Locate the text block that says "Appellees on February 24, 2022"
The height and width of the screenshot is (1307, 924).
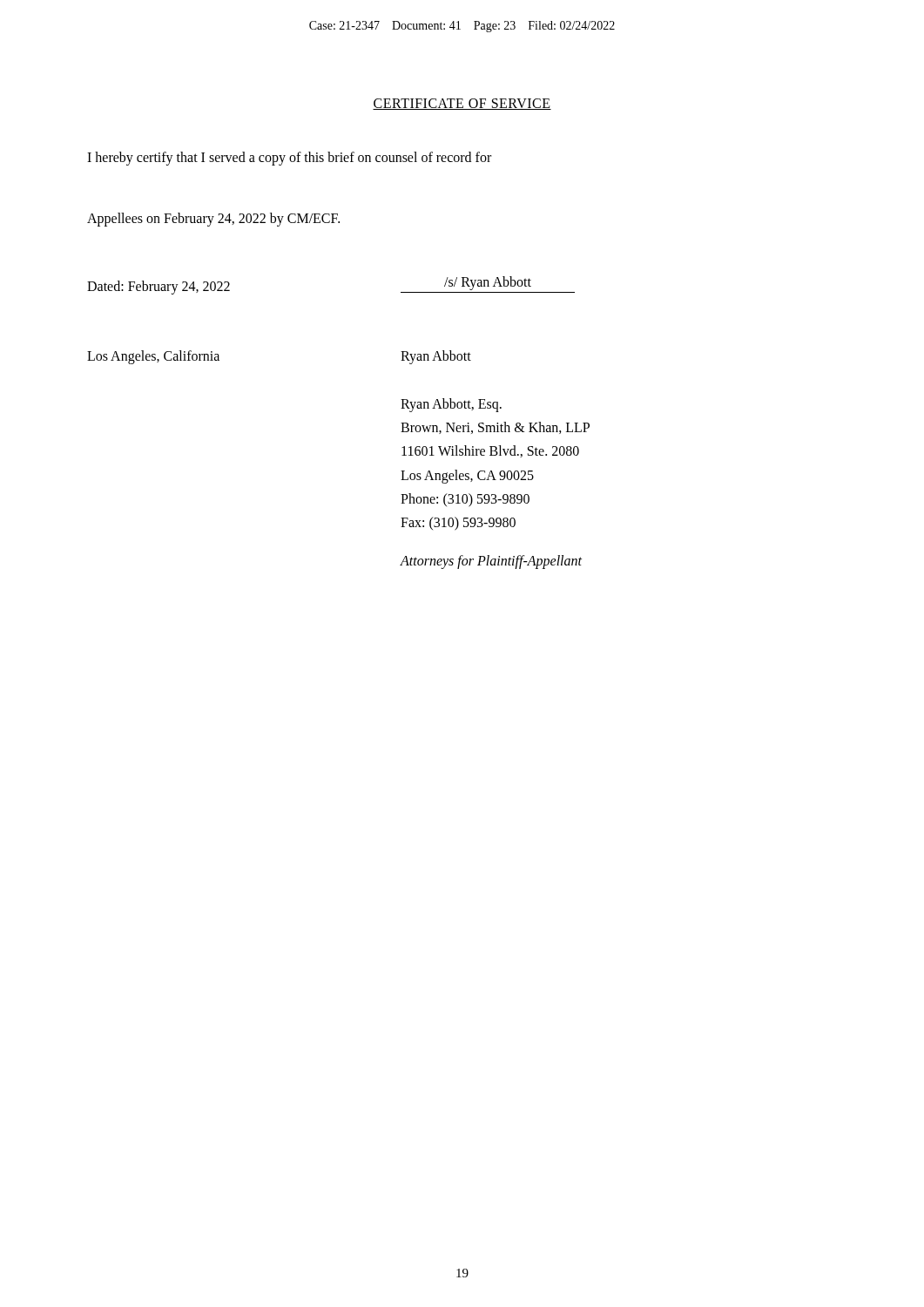click(214, 218)
